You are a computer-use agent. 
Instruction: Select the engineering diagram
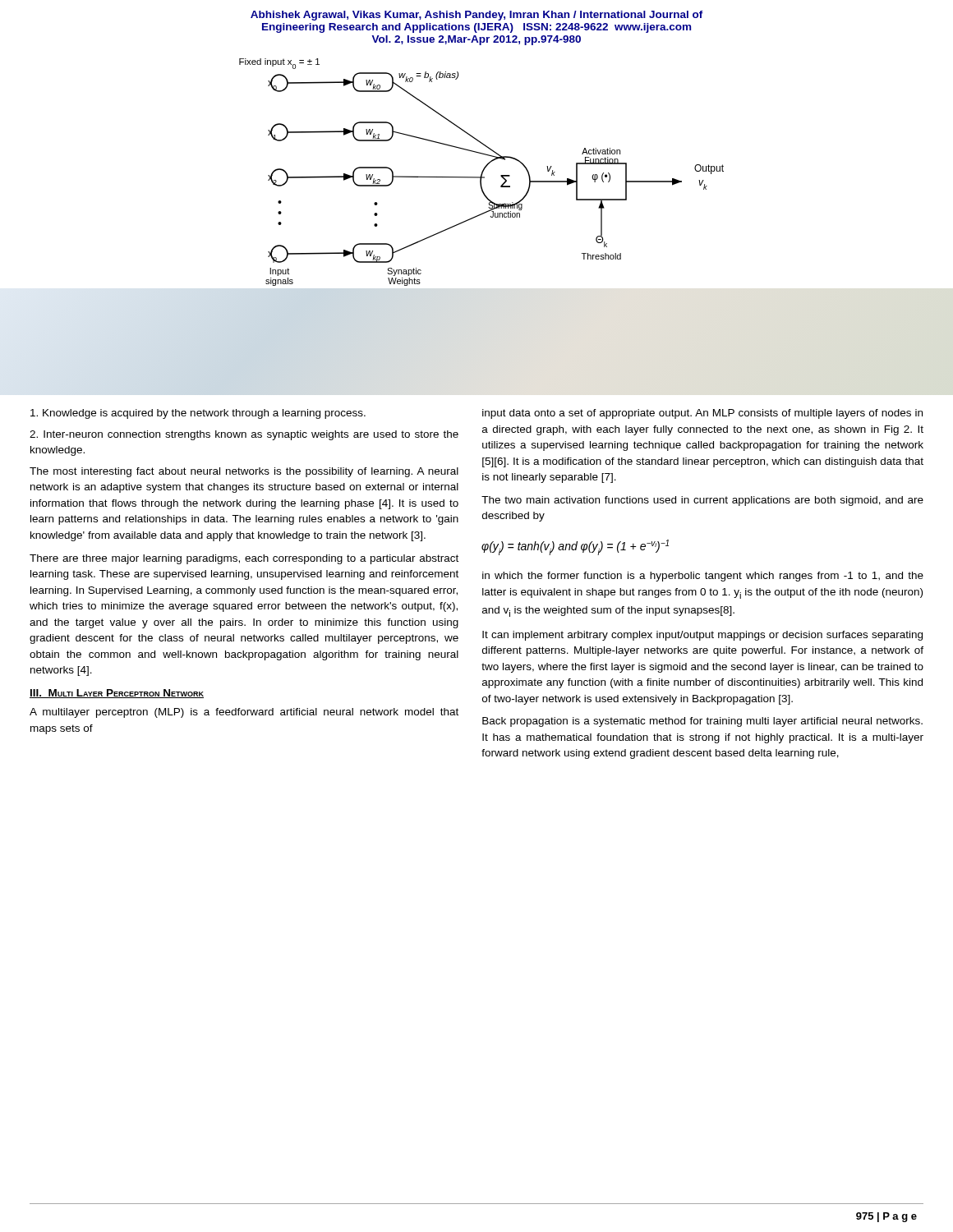(x=476, y=169)
